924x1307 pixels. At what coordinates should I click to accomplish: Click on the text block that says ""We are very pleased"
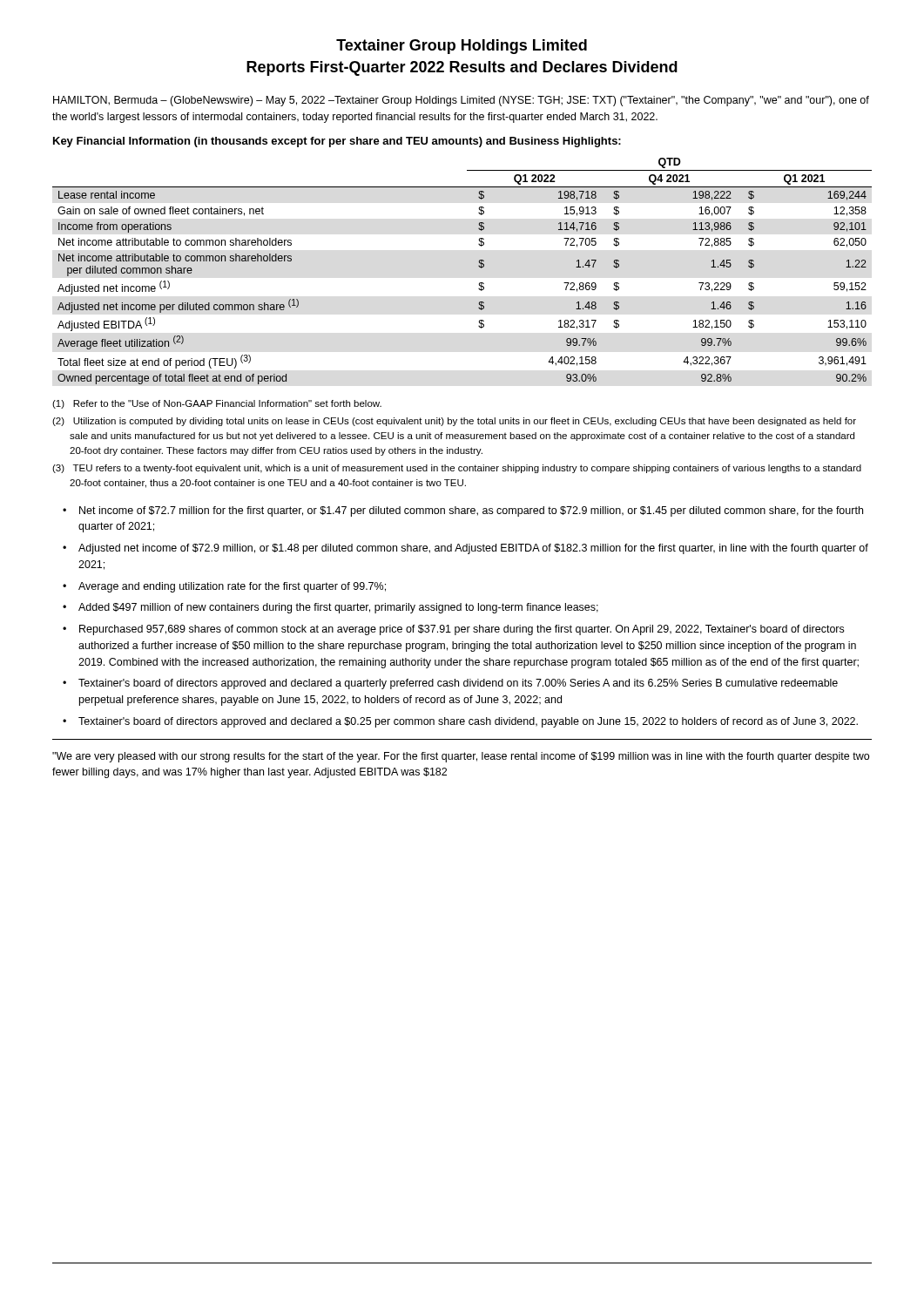pos(461,764)
